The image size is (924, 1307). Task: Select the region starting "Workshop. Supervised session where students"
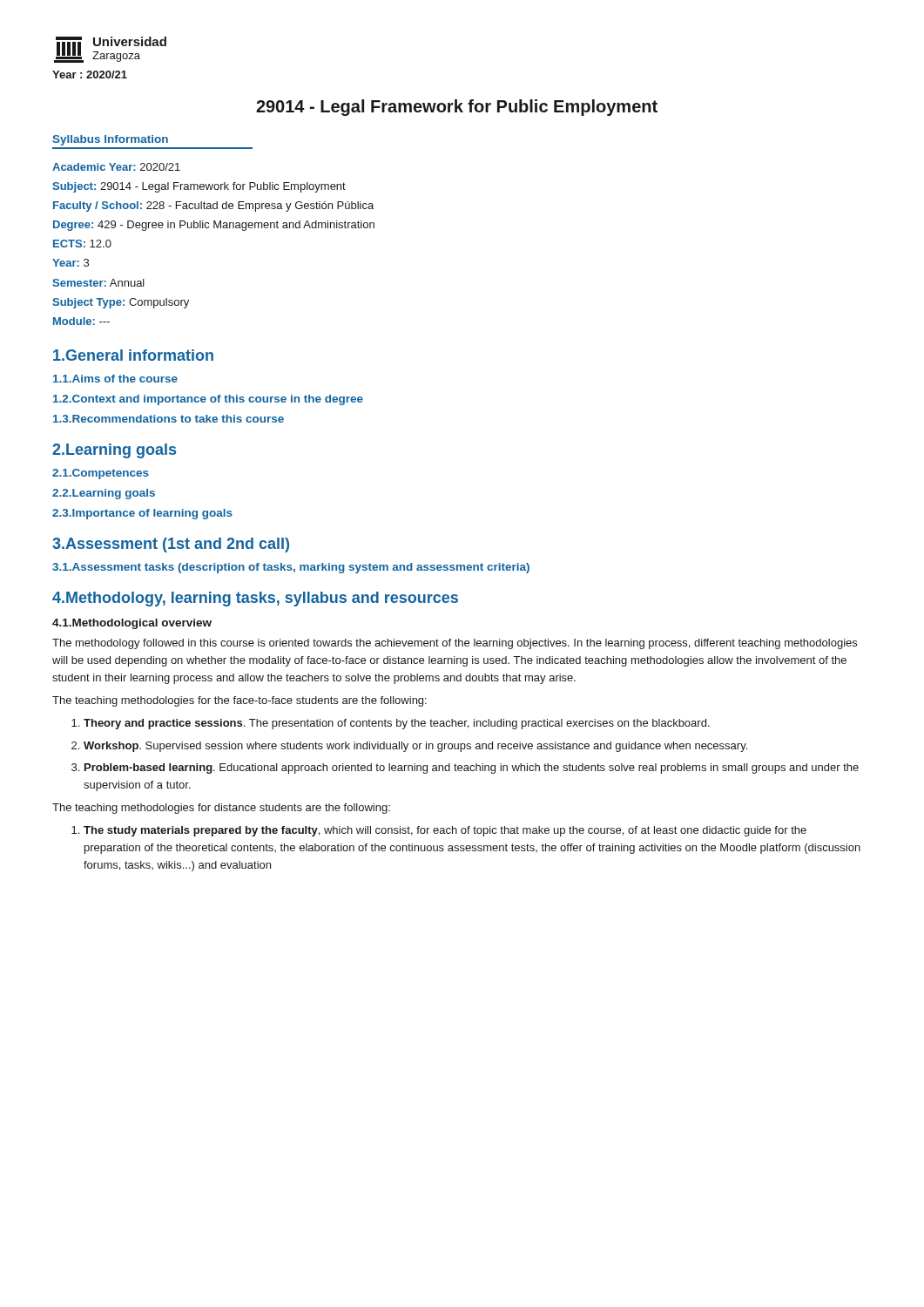416,745
